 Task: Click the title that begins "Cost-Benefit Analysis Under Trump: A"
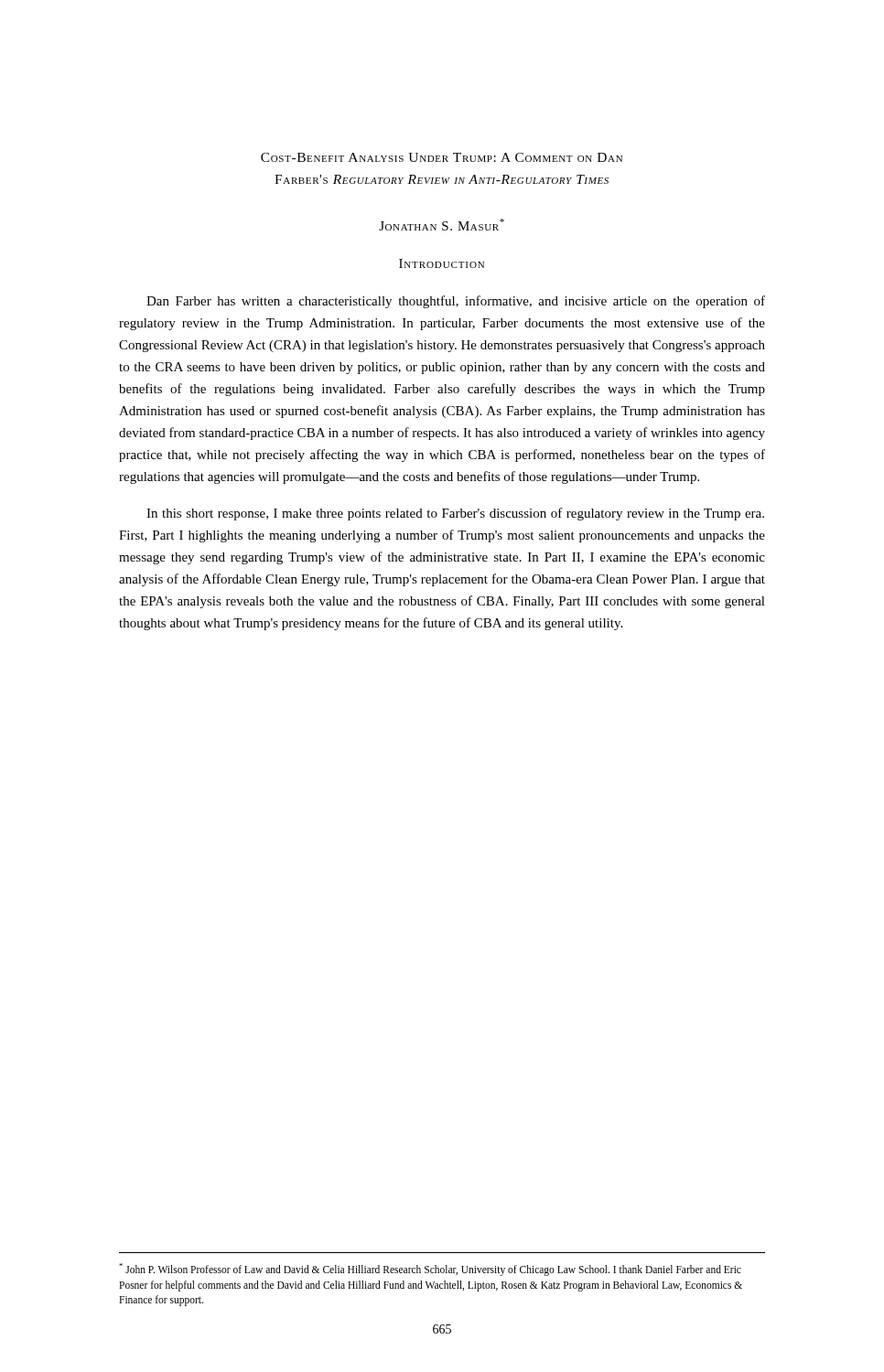pos(442,168)
